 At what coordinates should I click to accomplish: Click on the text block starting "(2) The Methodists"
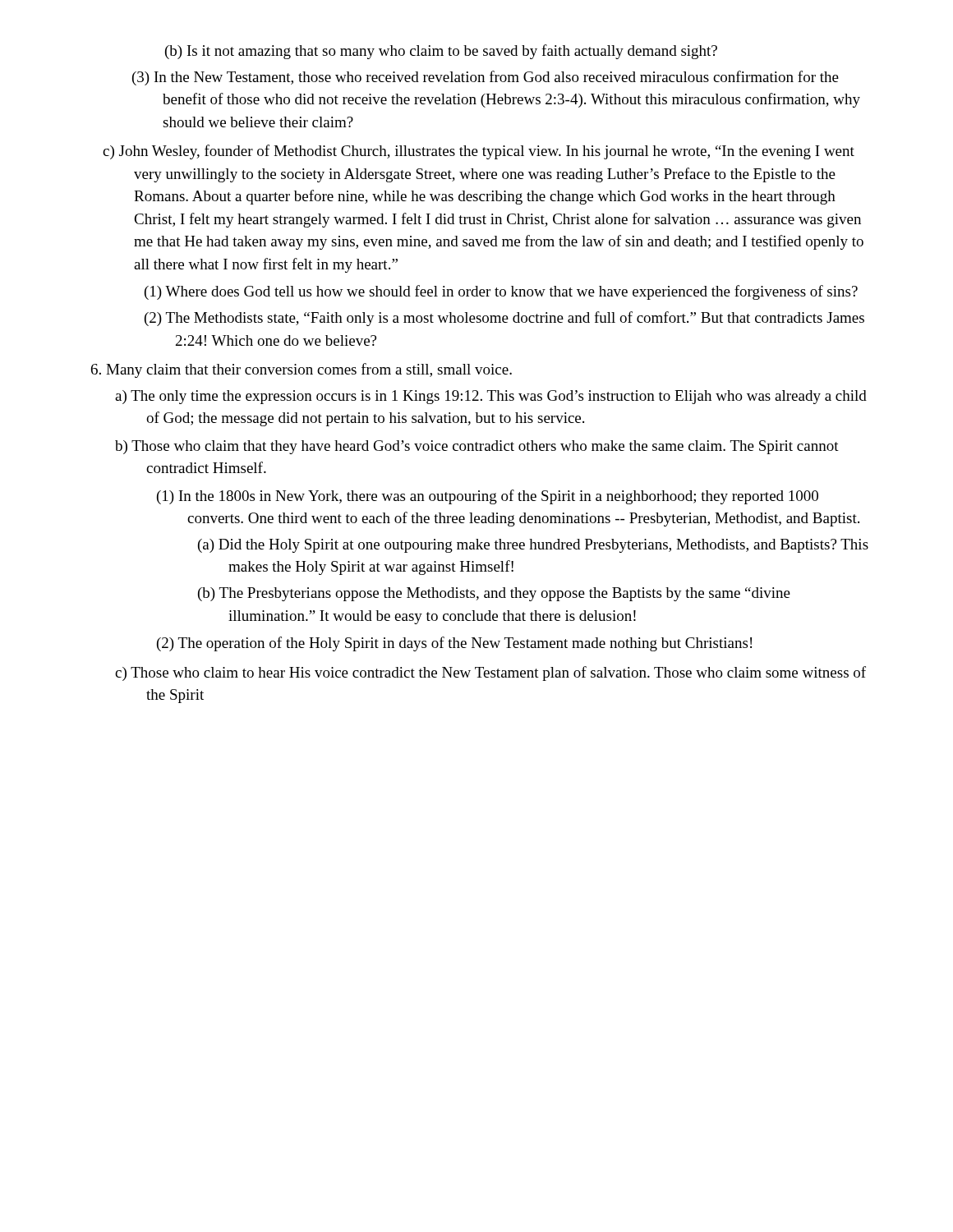pos(504,329)
